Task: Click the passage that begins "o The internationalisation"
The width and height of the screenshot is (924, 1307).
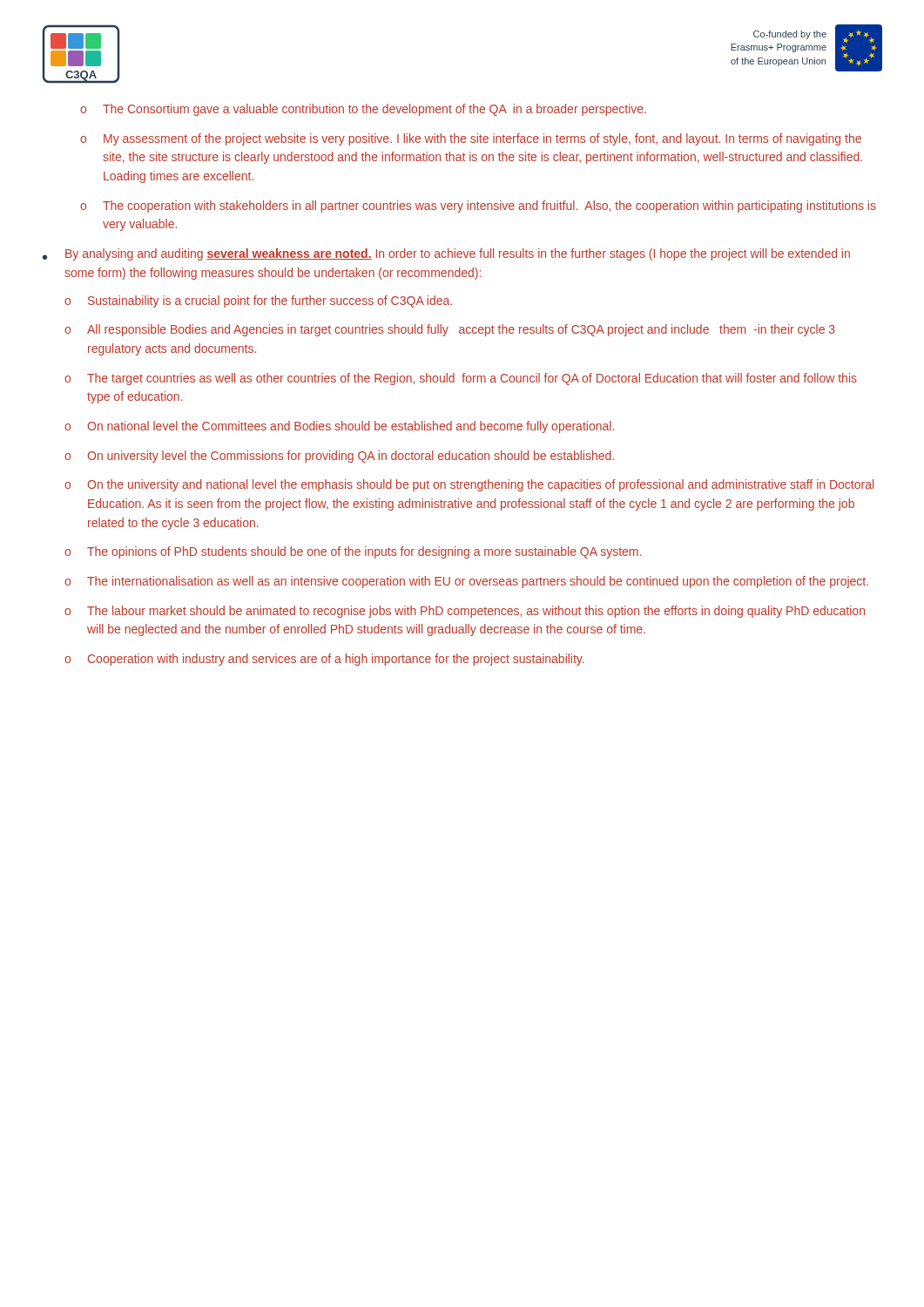Action: 473,582
